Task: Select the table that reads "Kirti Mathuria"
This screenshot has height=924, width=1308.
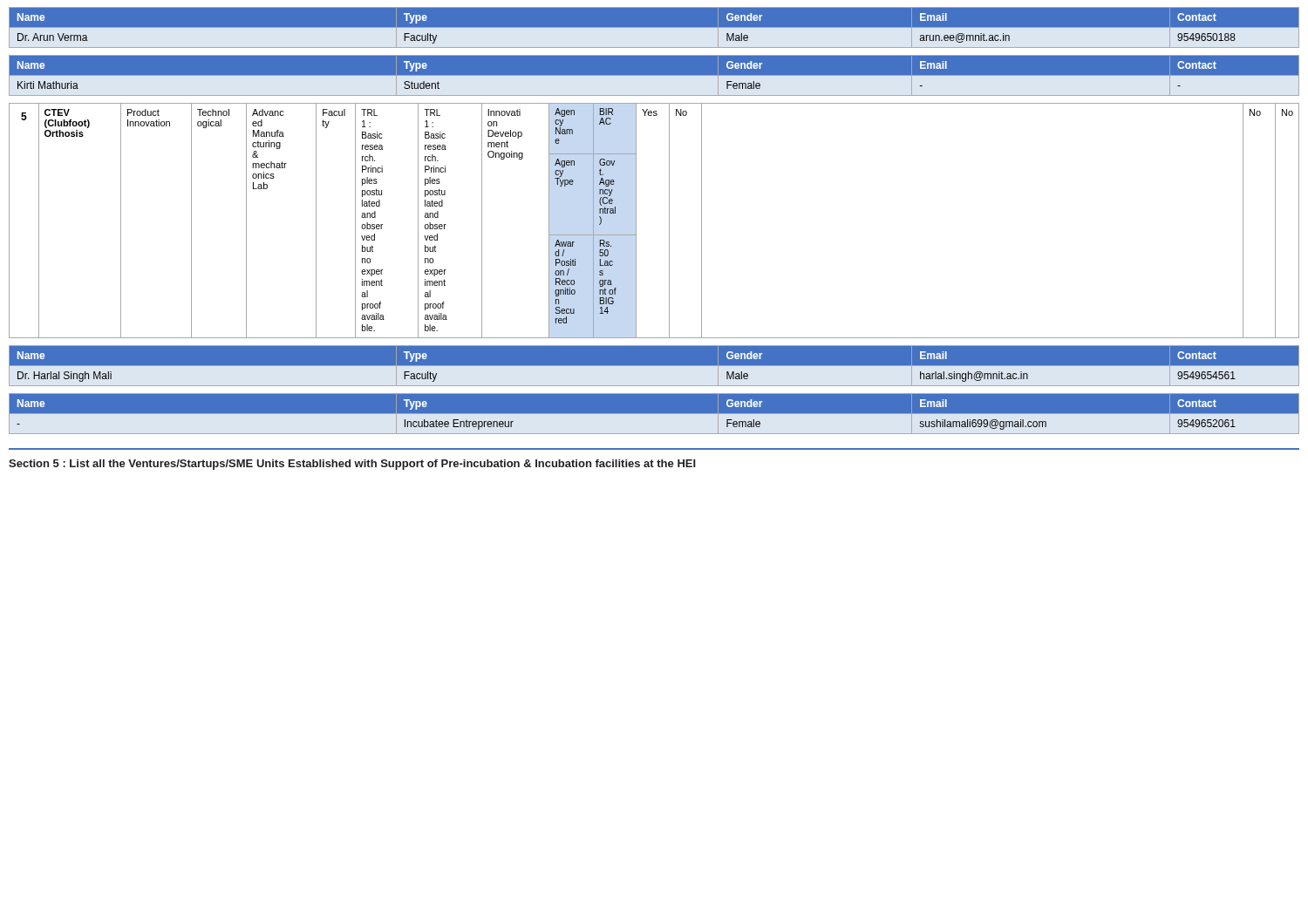Action: point(654,75)
